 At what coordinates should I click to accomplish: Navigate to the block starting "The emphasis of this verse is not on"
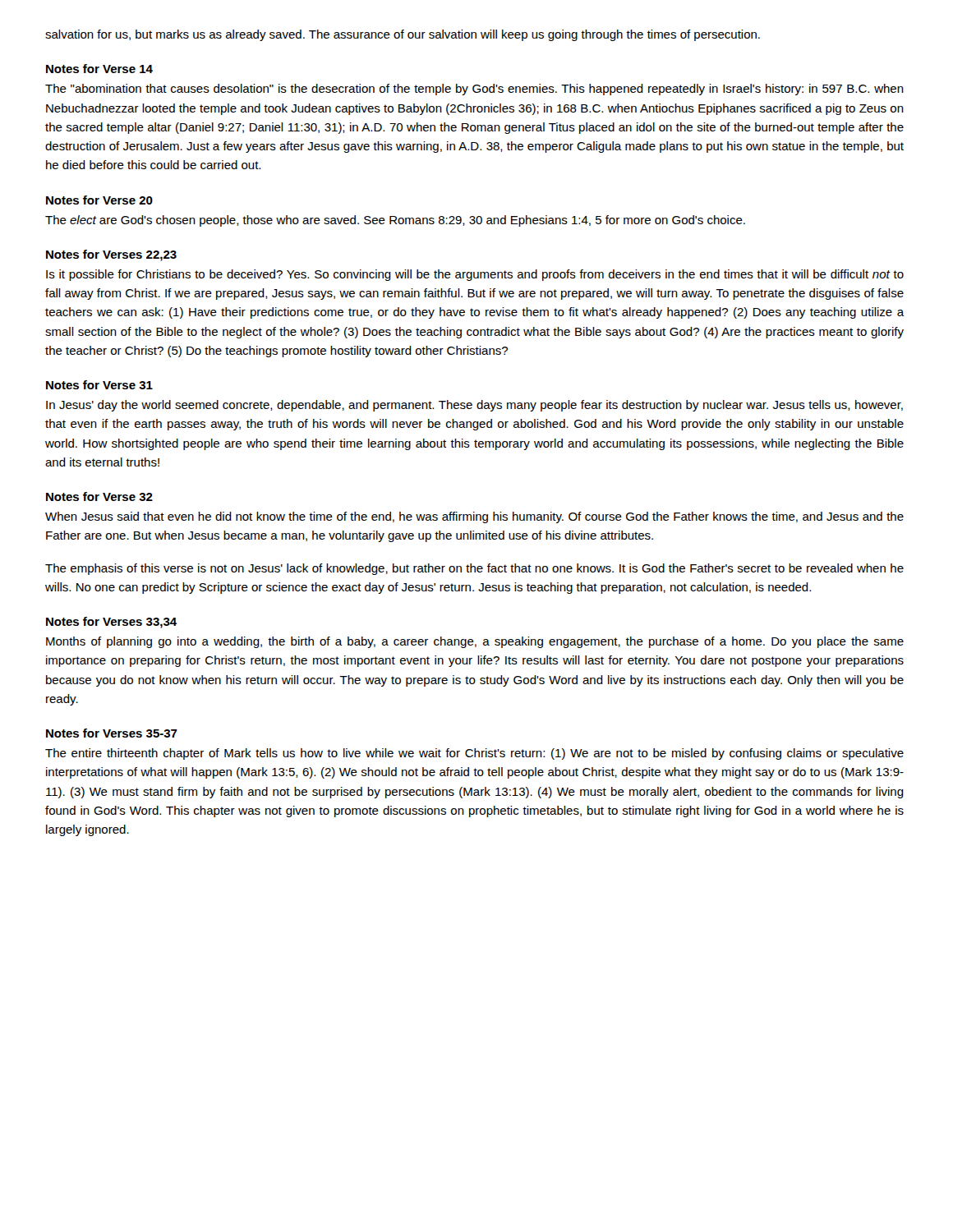474,577
